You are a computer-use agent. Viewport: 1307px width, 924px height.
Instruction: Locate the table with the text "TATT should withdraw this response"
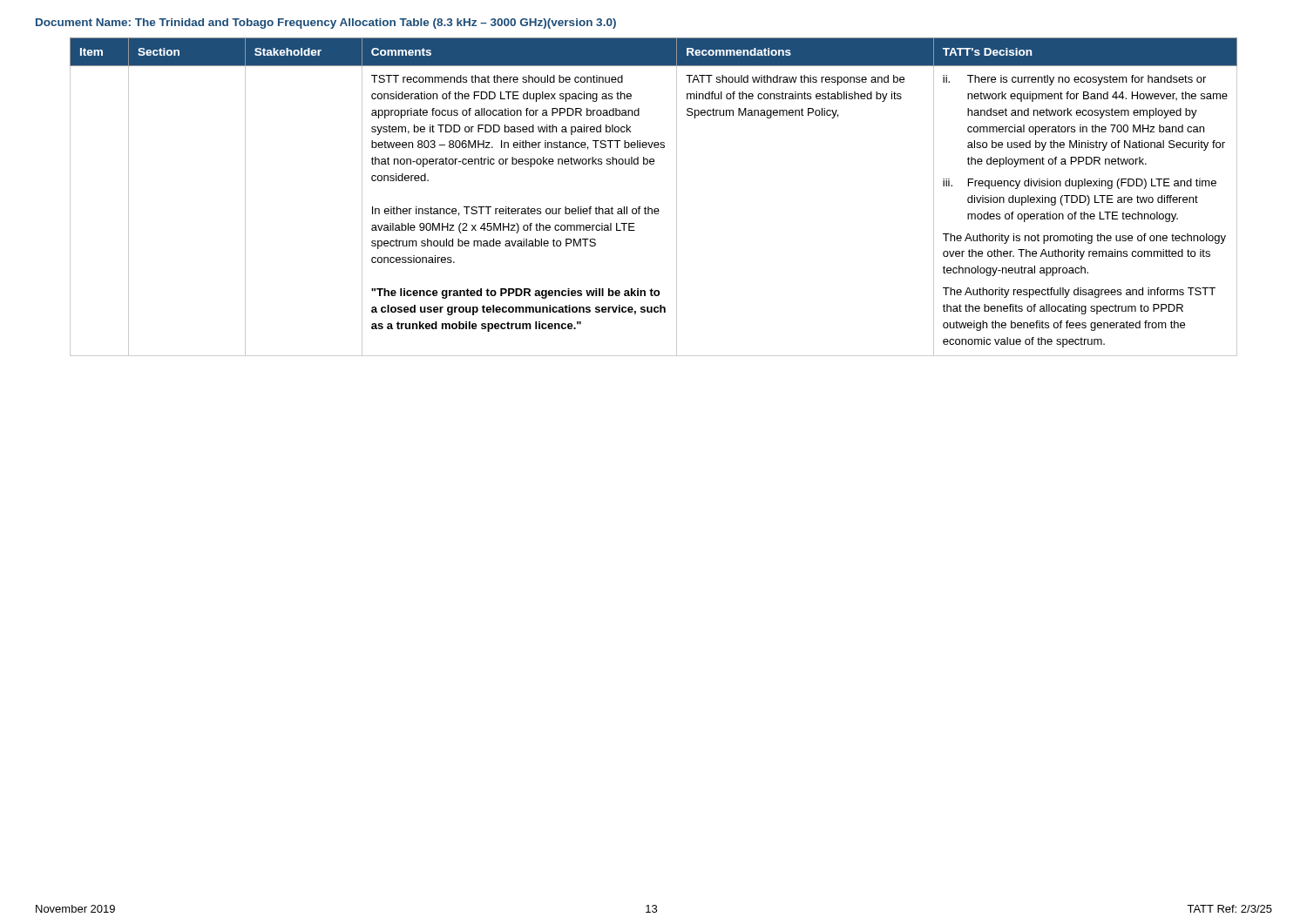pyautogui.click(x=654, y=197)
